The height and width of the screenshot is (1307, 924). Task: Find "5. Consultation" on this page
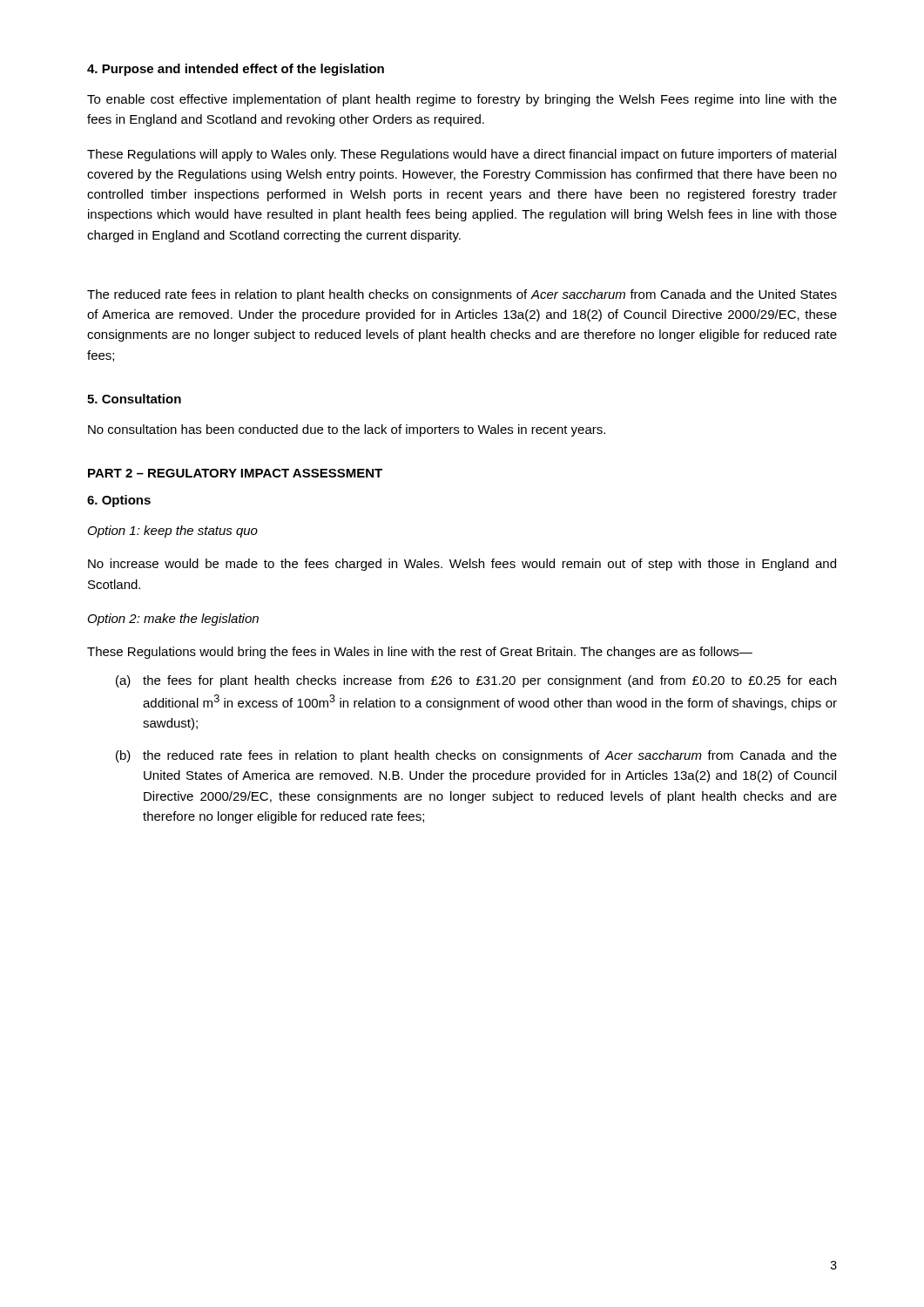click(134, 399)
